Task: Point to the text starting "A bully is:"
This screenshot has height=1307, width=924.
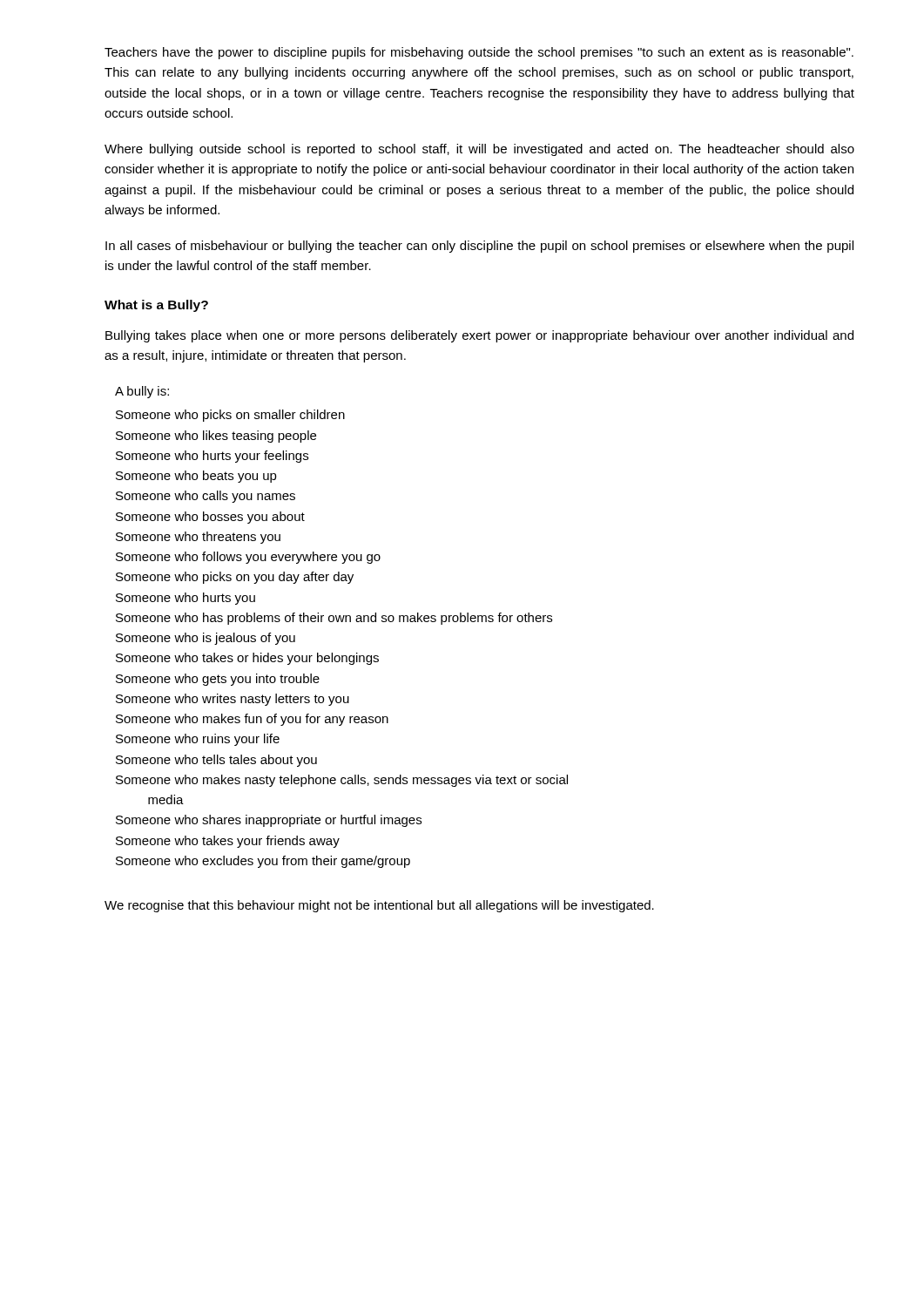Action: tap(143, 391)
